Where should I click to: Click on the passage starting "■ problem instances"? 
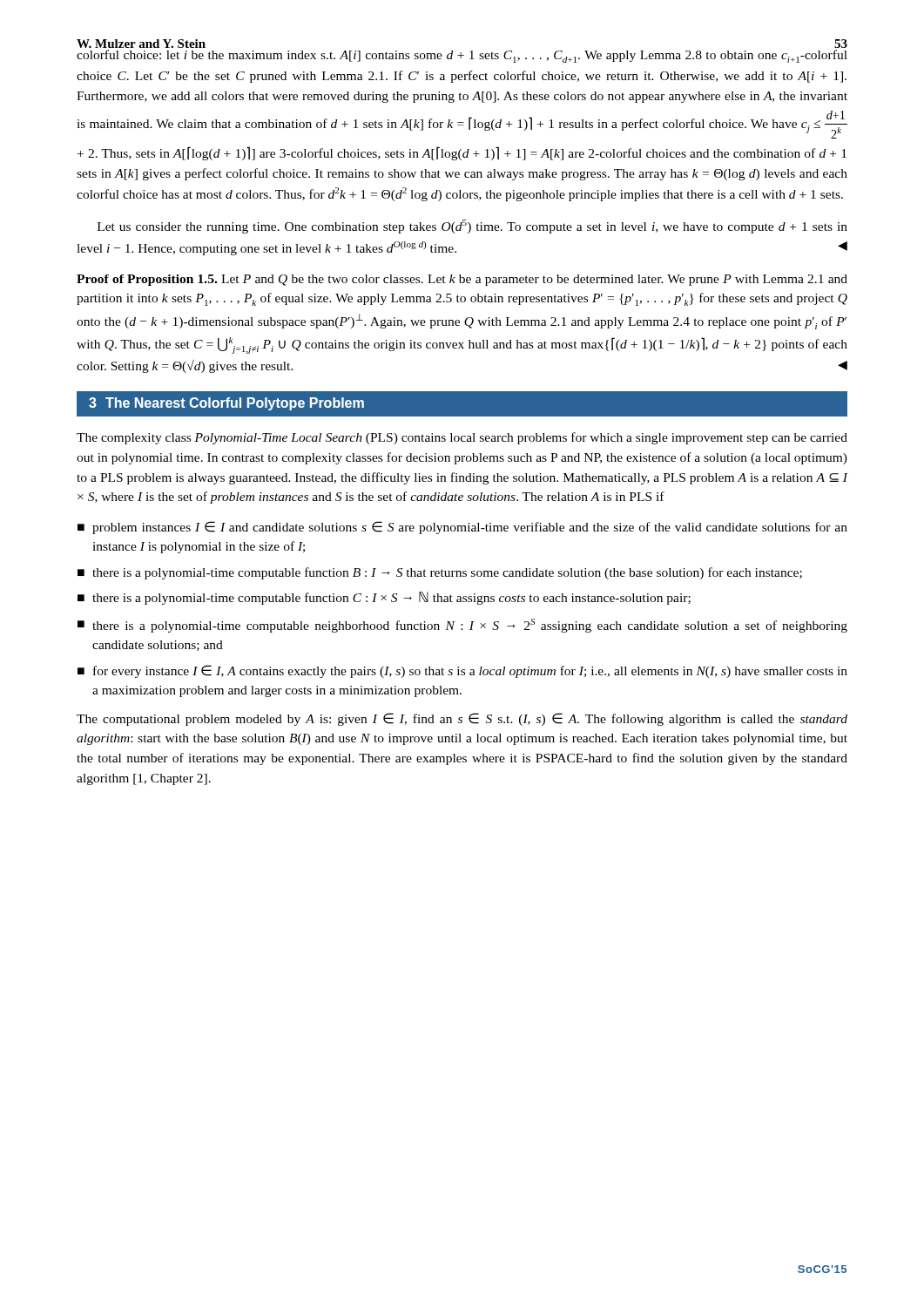(x=462, y=537)
